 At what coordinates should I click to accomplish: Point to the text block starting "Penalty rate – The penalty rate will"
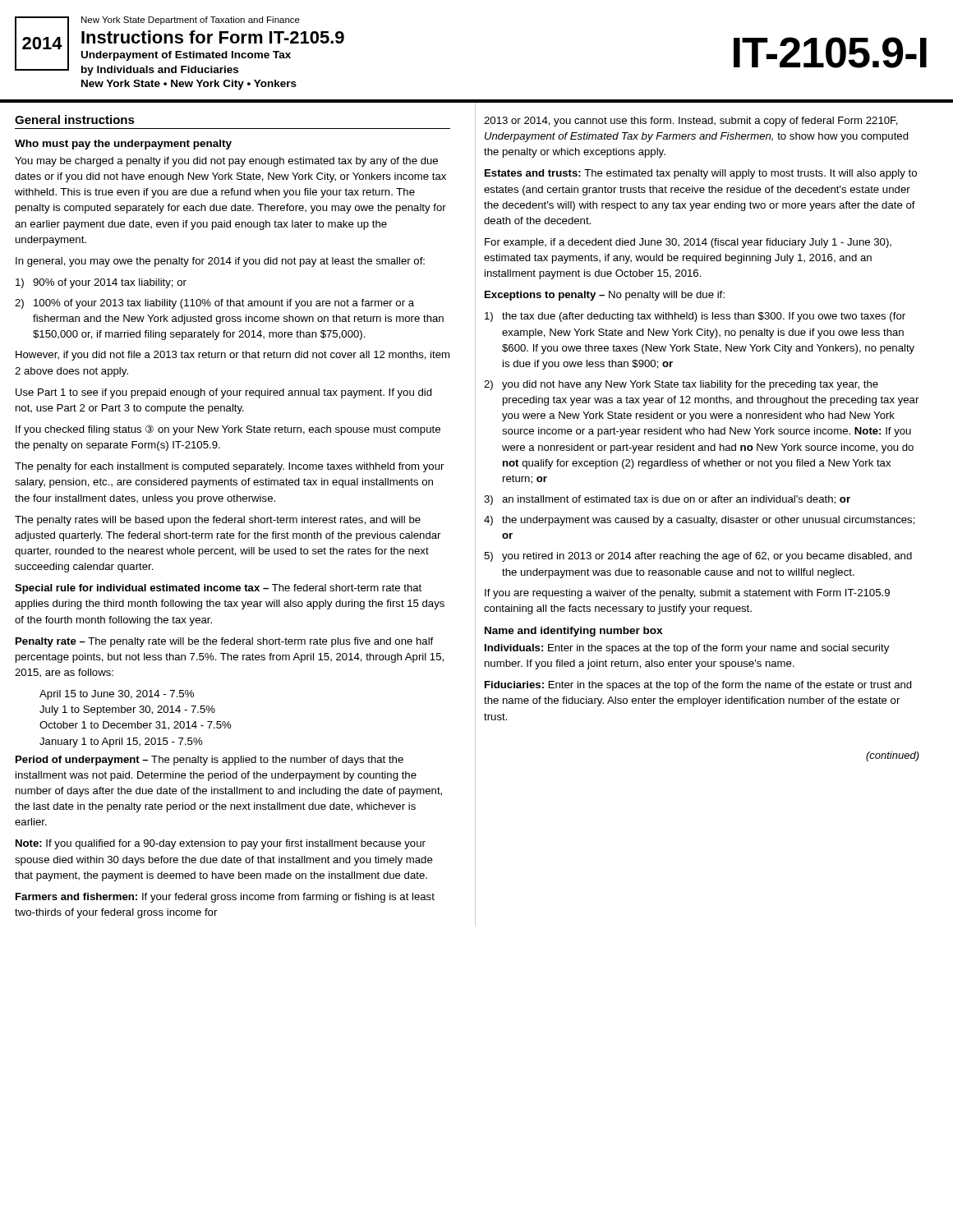coord(230,657)
